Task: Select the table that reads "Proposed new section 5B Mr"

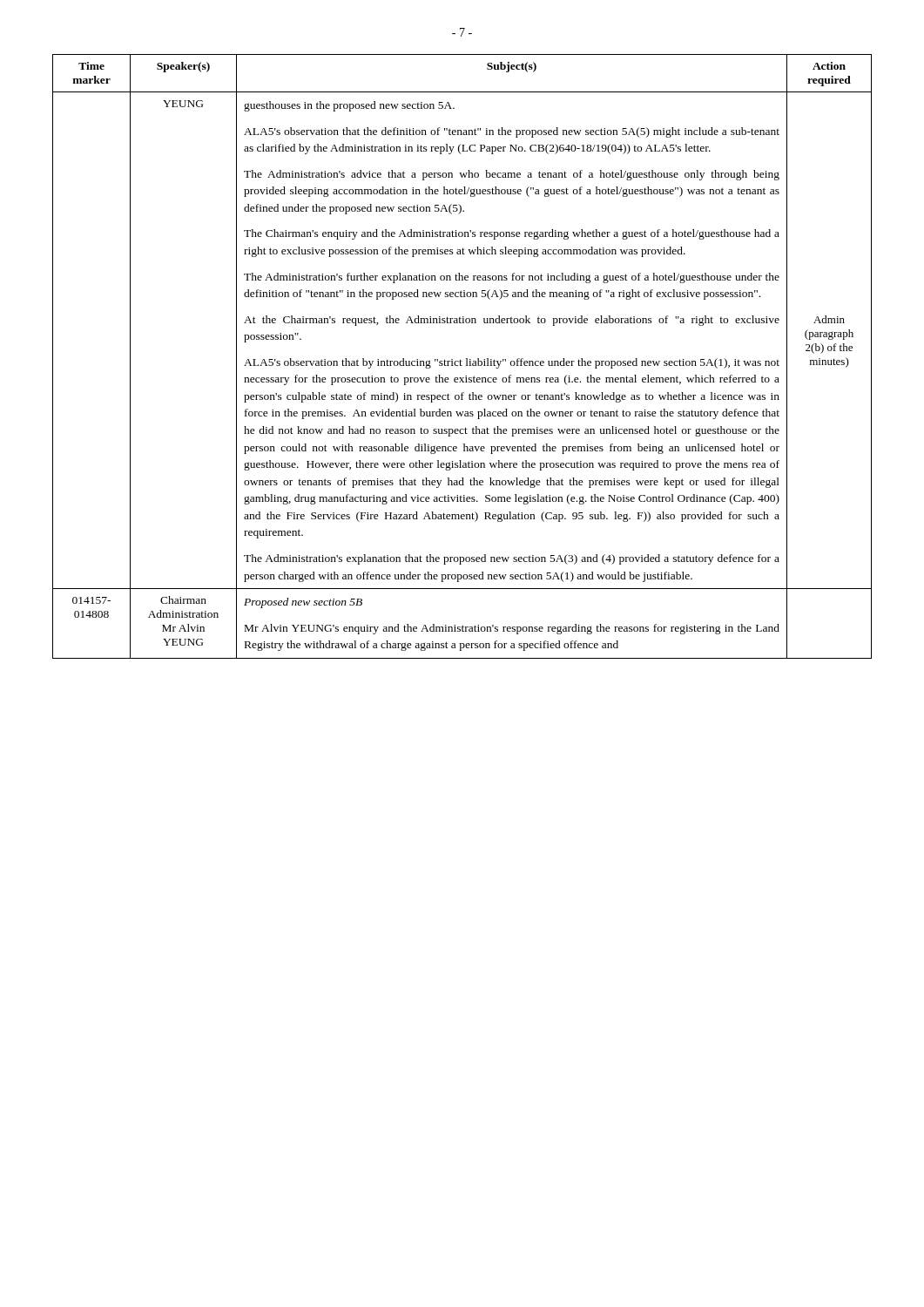Action: pyautogui.click(x=462, y=356)
